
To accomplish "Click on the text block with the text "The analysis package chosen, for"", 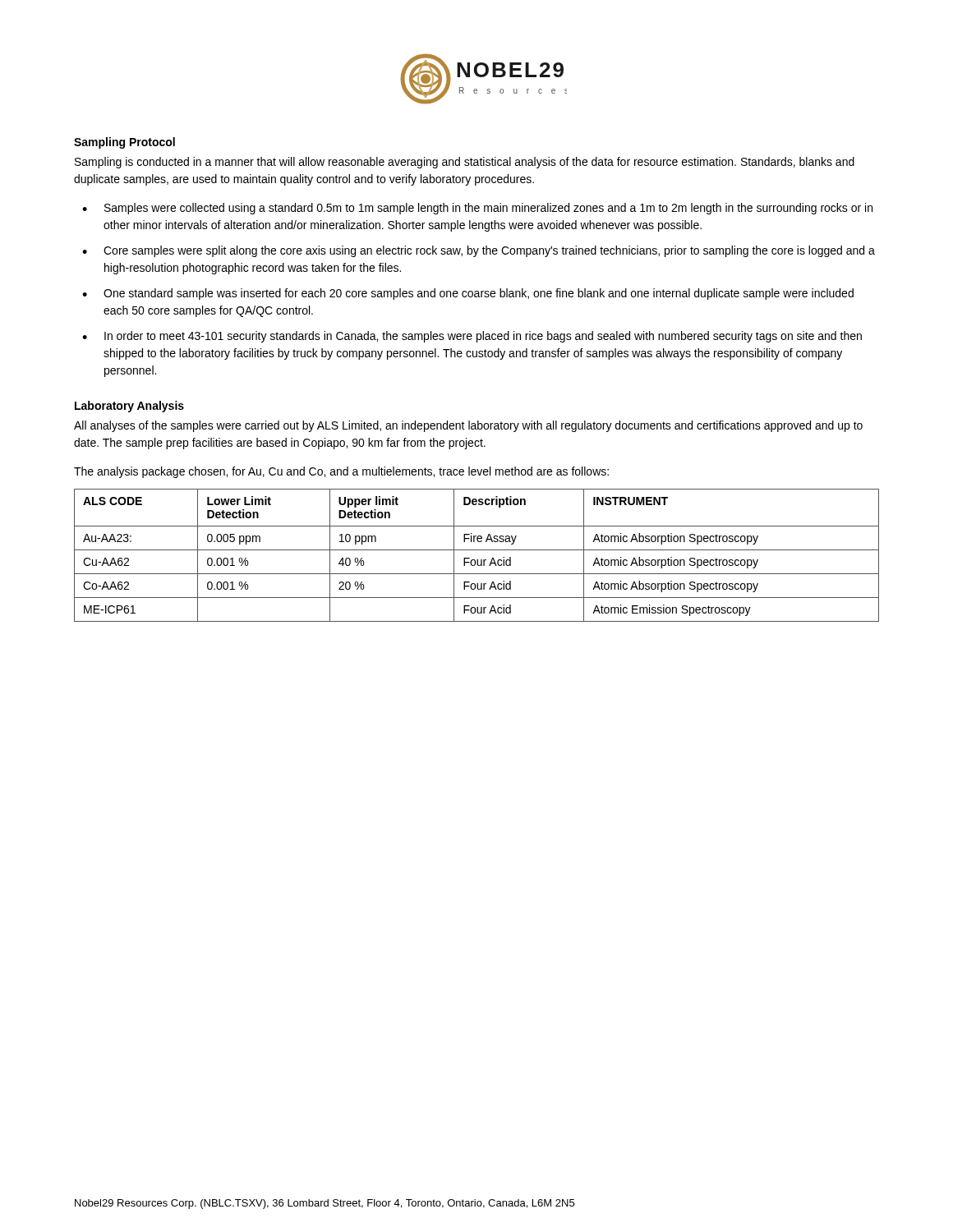I will (x=342, y=471).
